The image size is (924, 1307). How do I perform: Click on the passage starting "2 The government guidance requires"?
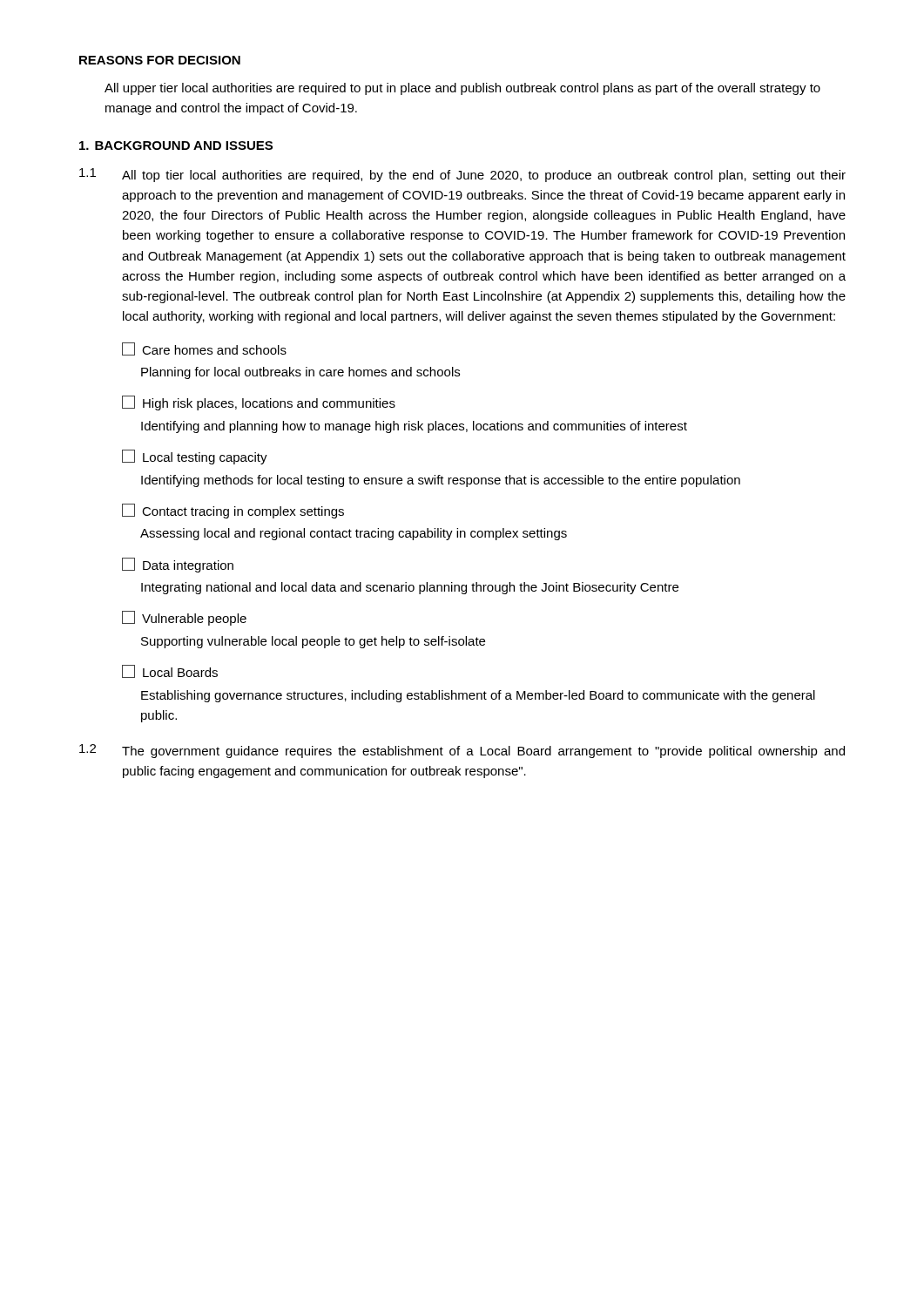click(462, 761)
